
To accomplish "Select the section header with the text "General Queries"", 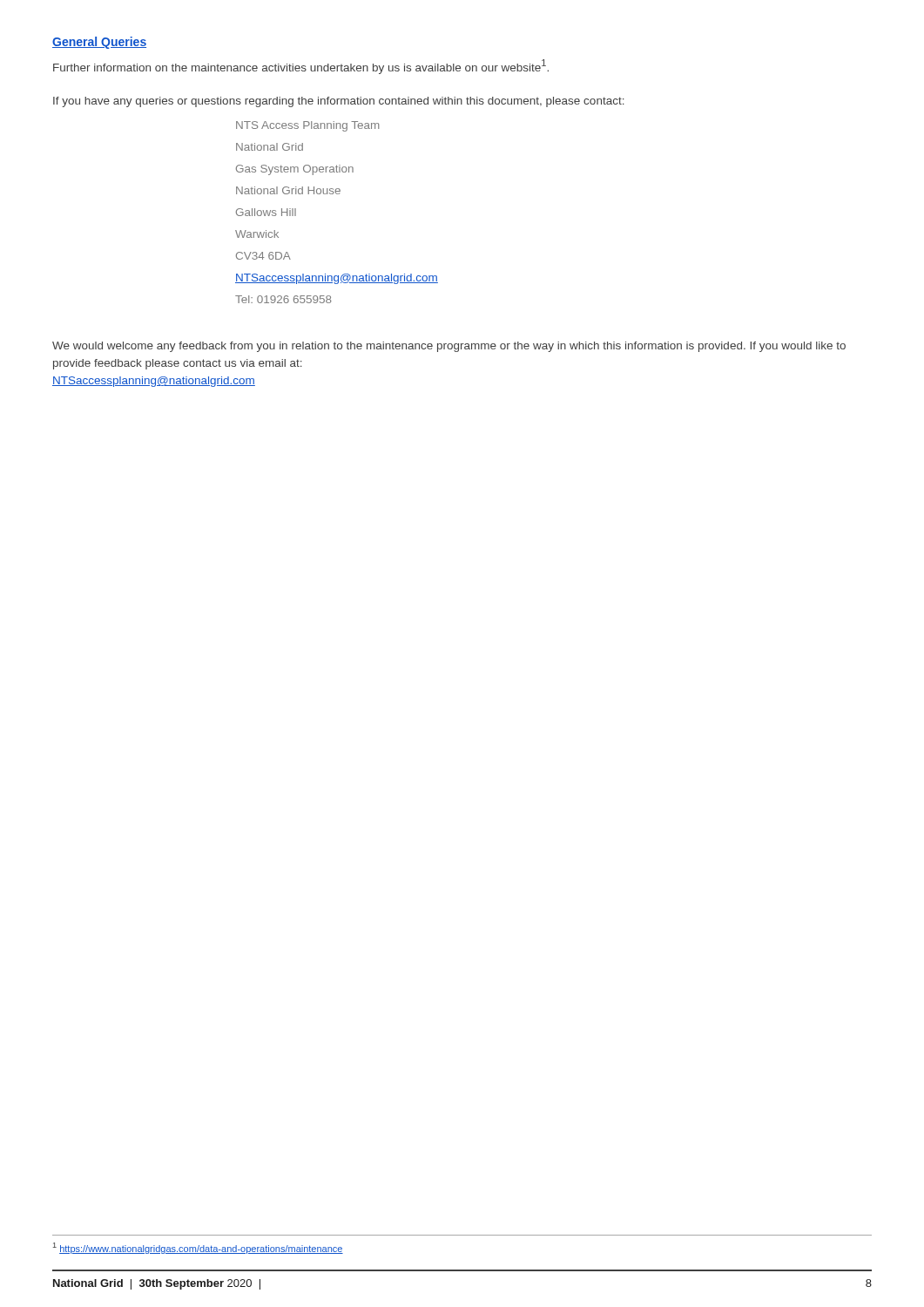I will 99,42.
